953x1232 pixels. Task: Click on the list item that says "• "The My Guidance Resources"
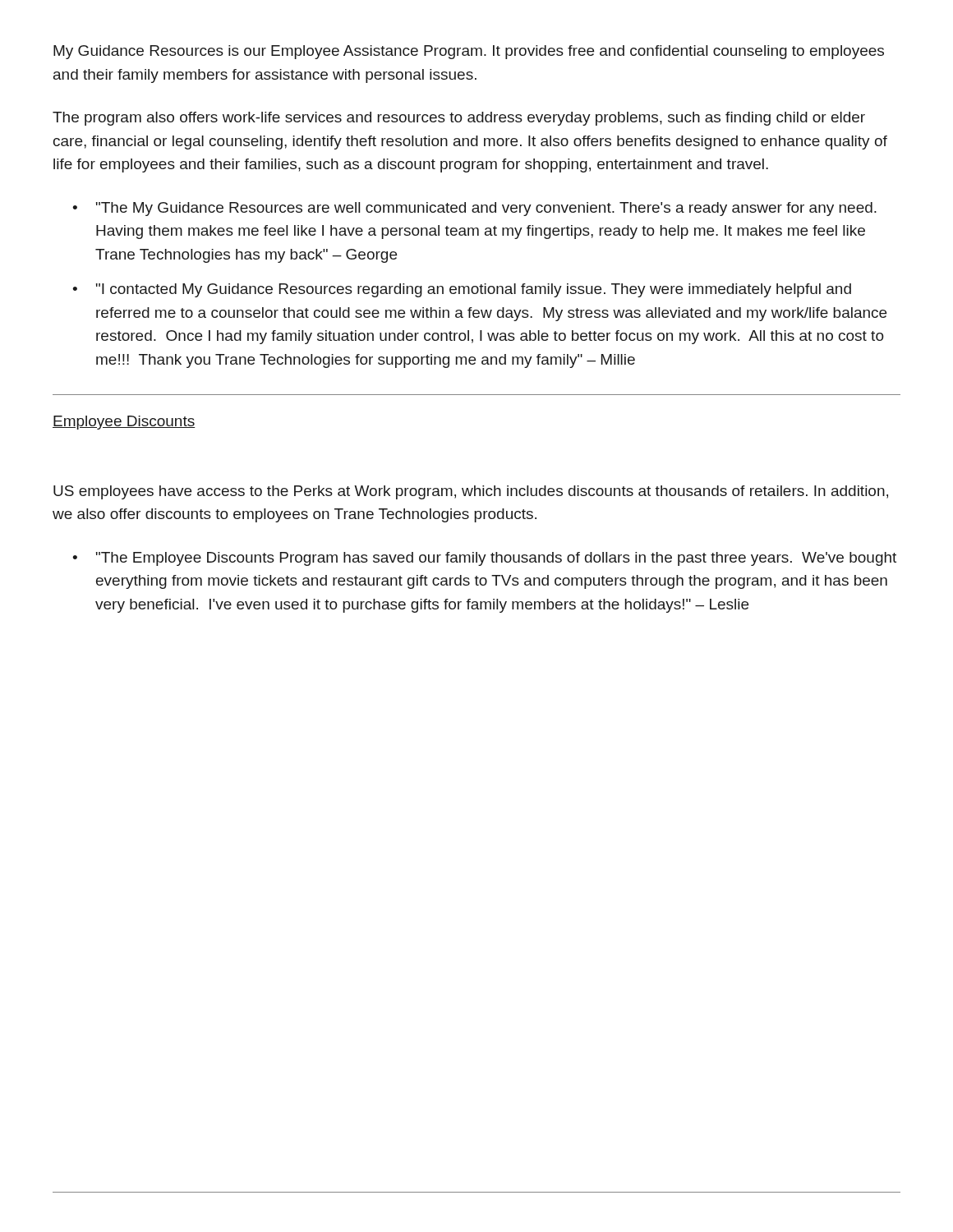point(486,231)
